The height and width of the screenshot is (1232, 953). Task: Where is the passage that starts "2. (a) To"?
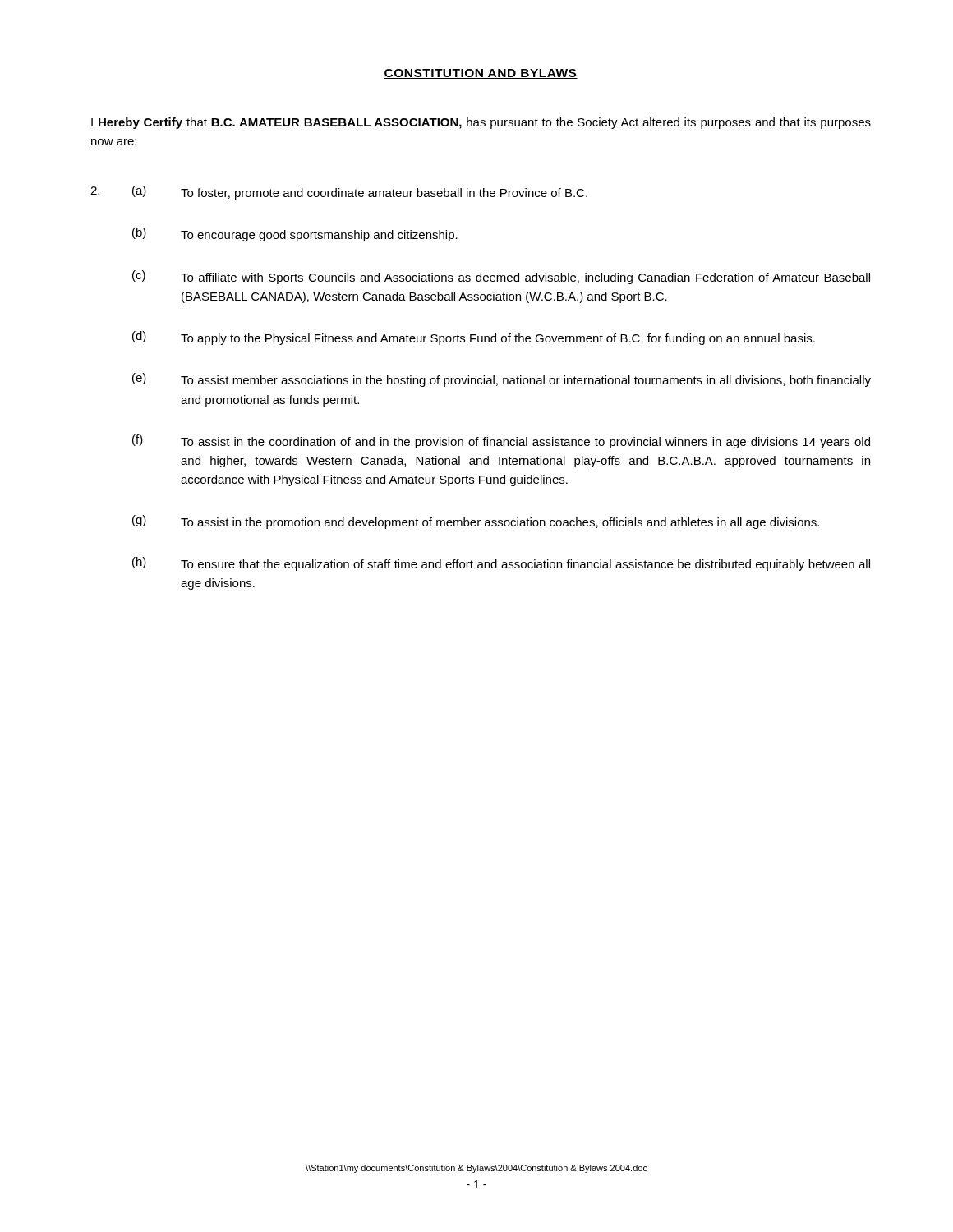(x=481, y=193)
